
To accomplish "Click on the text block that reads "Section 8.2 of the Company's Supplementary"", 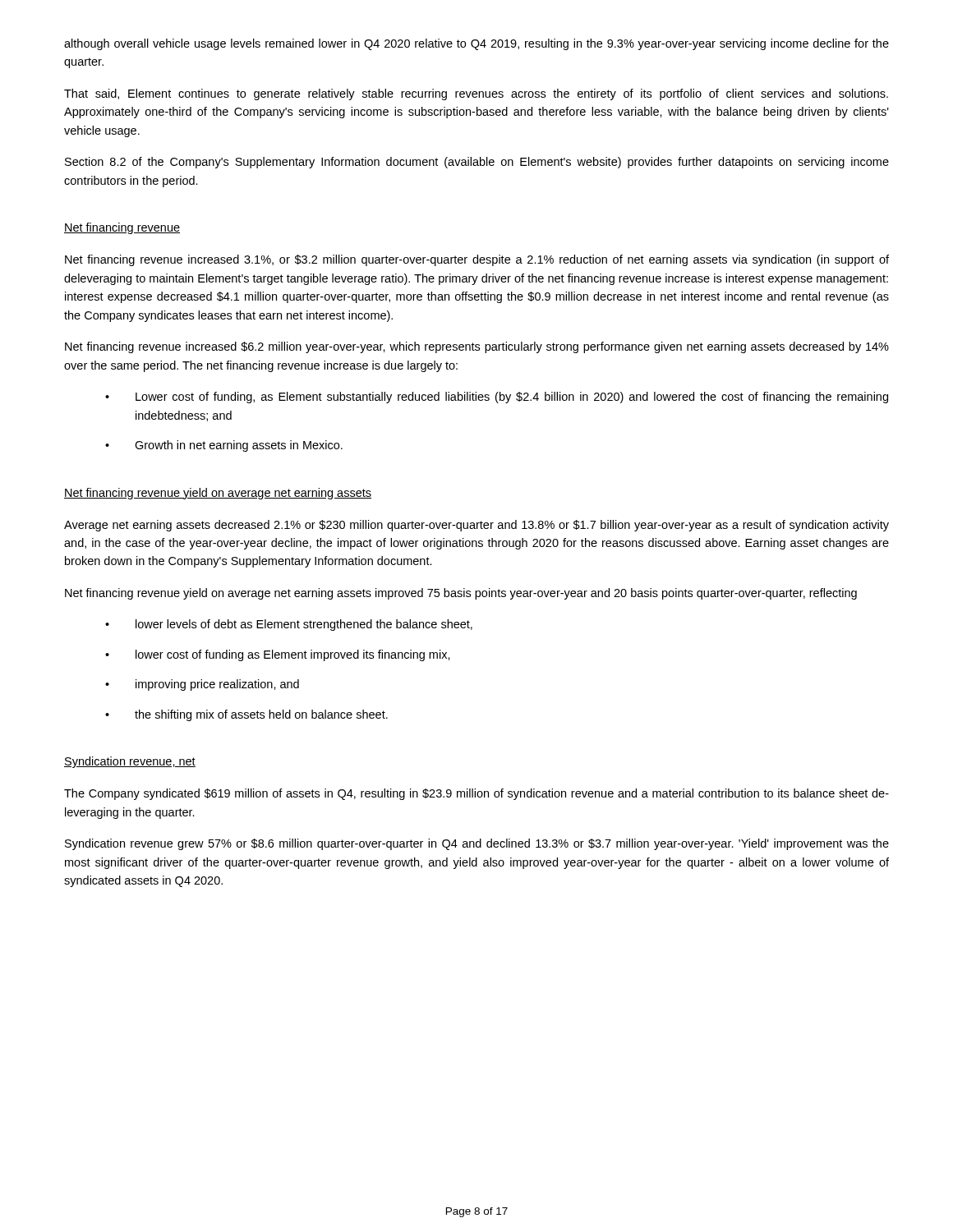I will (x=476, y=171).
